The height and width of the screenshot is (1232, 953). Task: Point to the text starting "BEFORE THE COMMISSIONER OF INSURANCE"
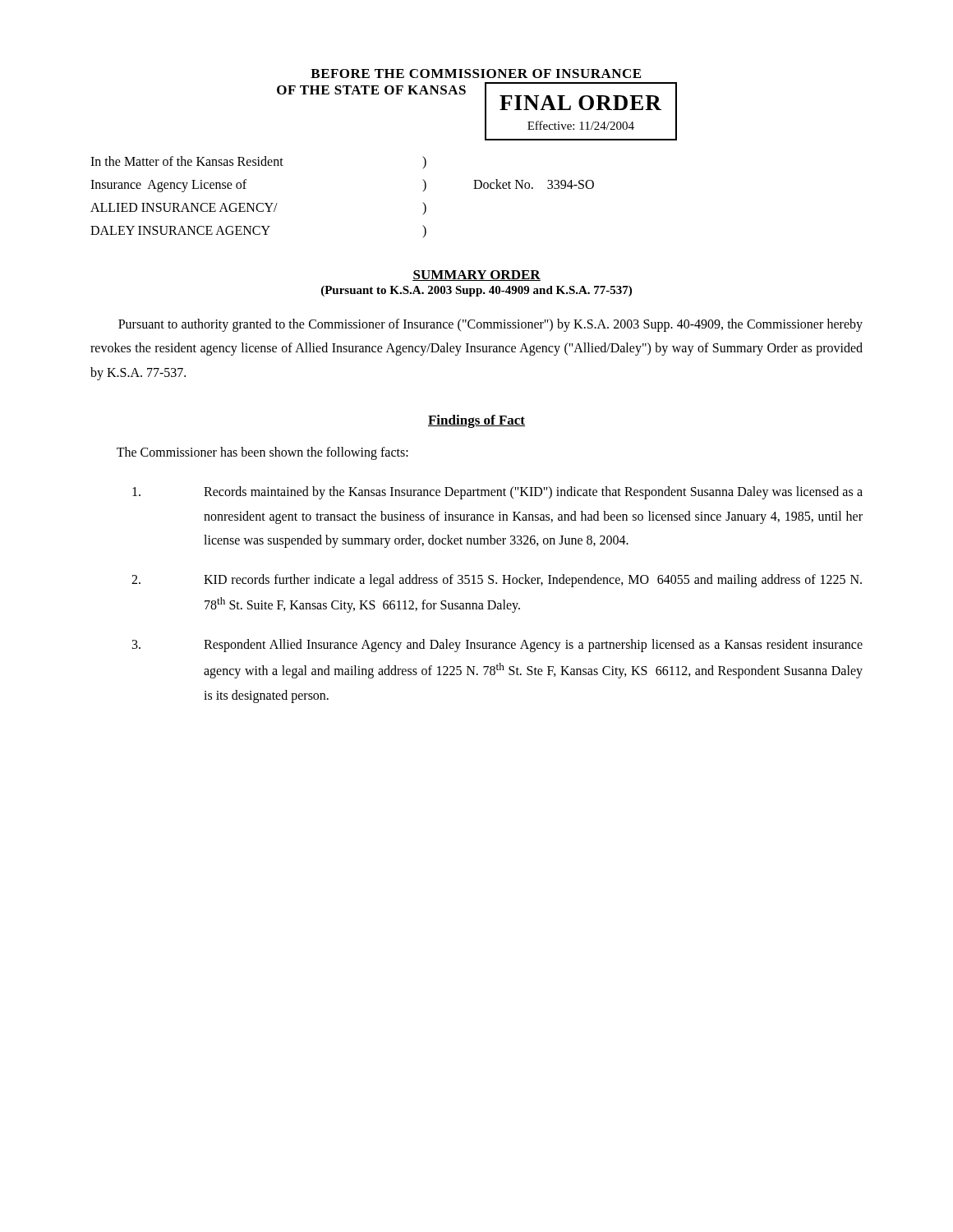click(x=476, y=103)
